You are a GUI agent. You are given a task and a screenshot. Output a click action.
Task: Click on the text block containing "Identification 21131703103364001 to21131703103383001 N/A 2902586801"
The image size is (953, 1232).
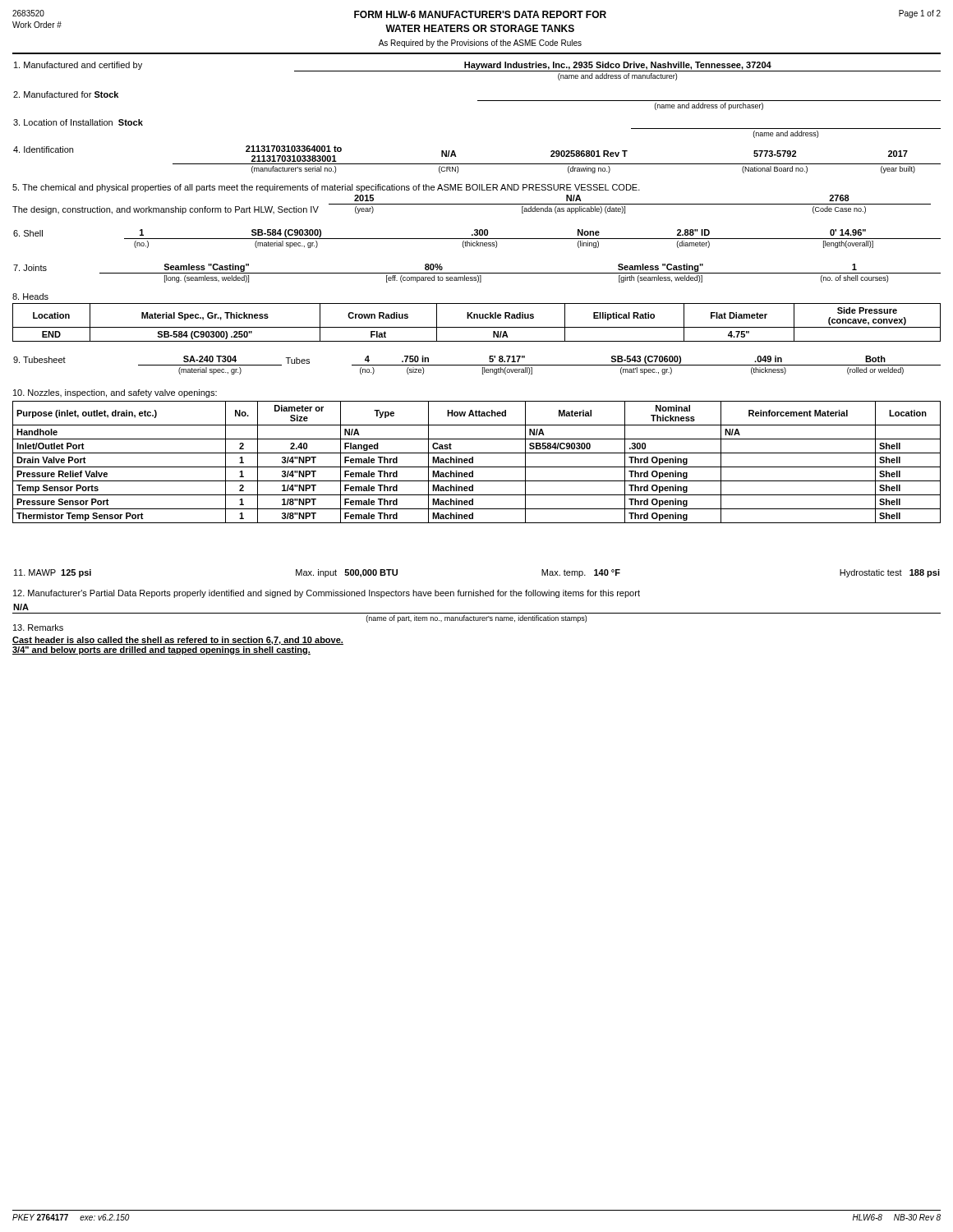coord(476,159)
